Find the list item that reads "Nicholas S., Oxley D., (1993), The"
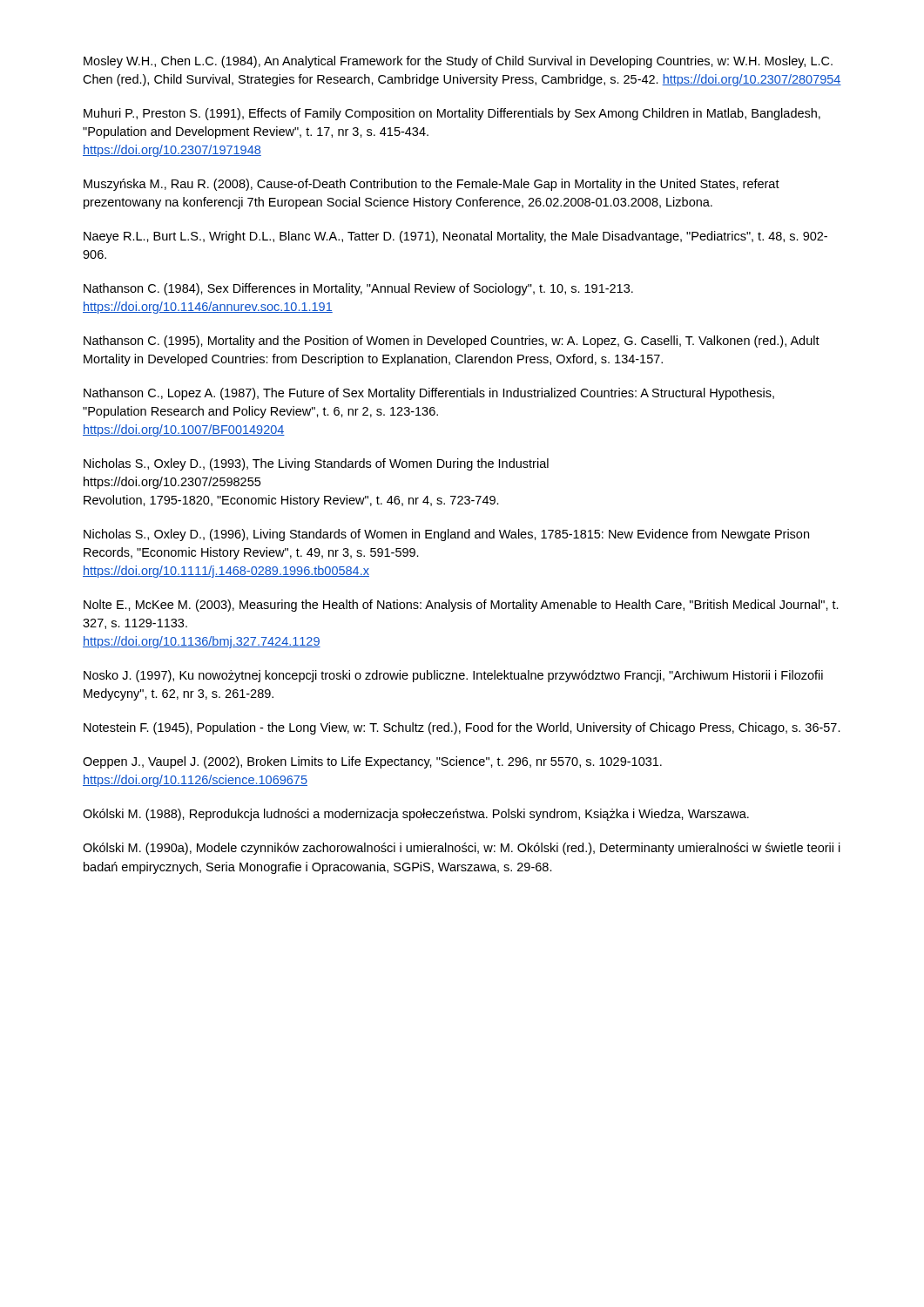The image size is (924, 1307). pos(316,464)
